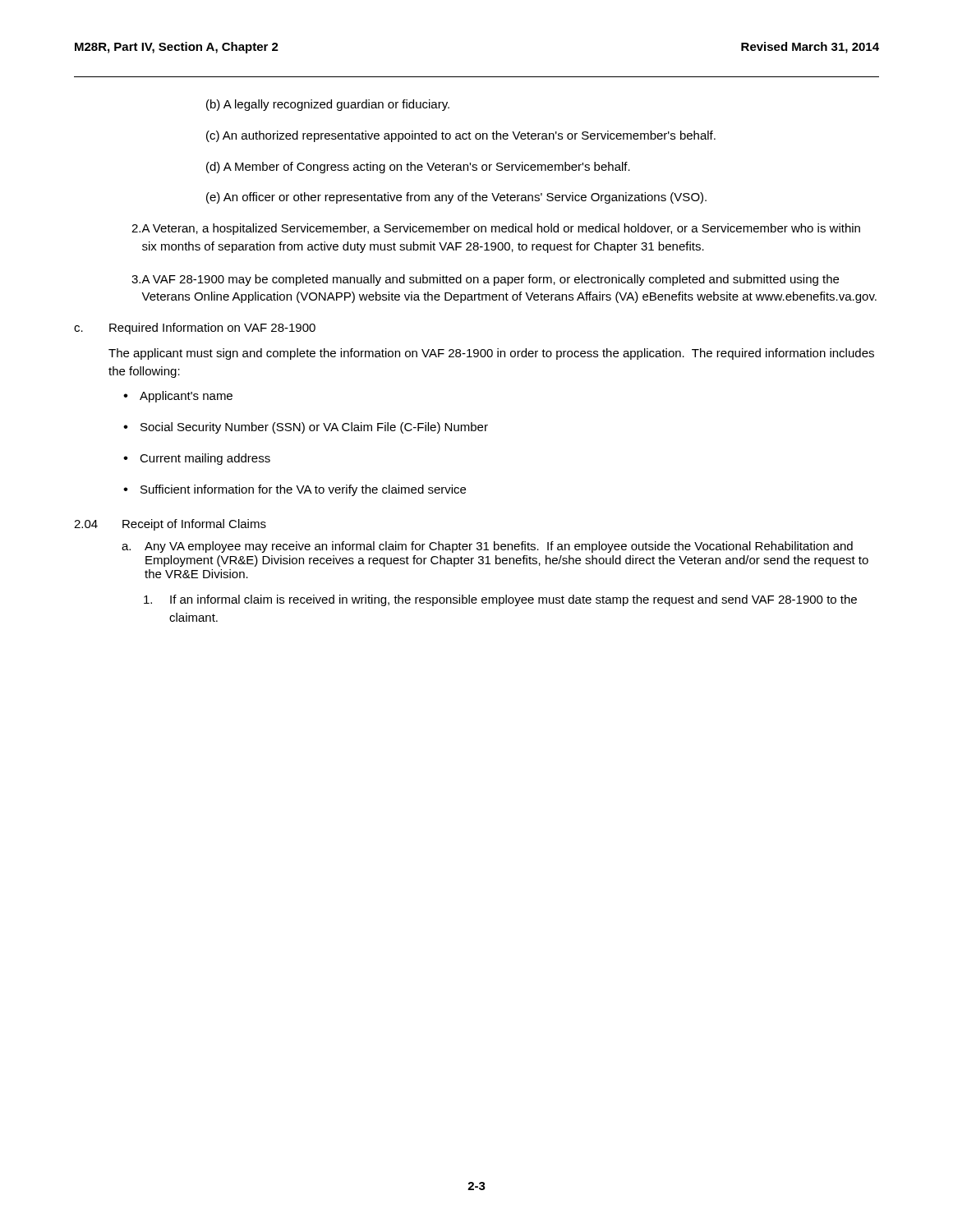
Task: Click where it says "(b) A legally recognized guardian or fiduciary."
Action: click(328, 105)
